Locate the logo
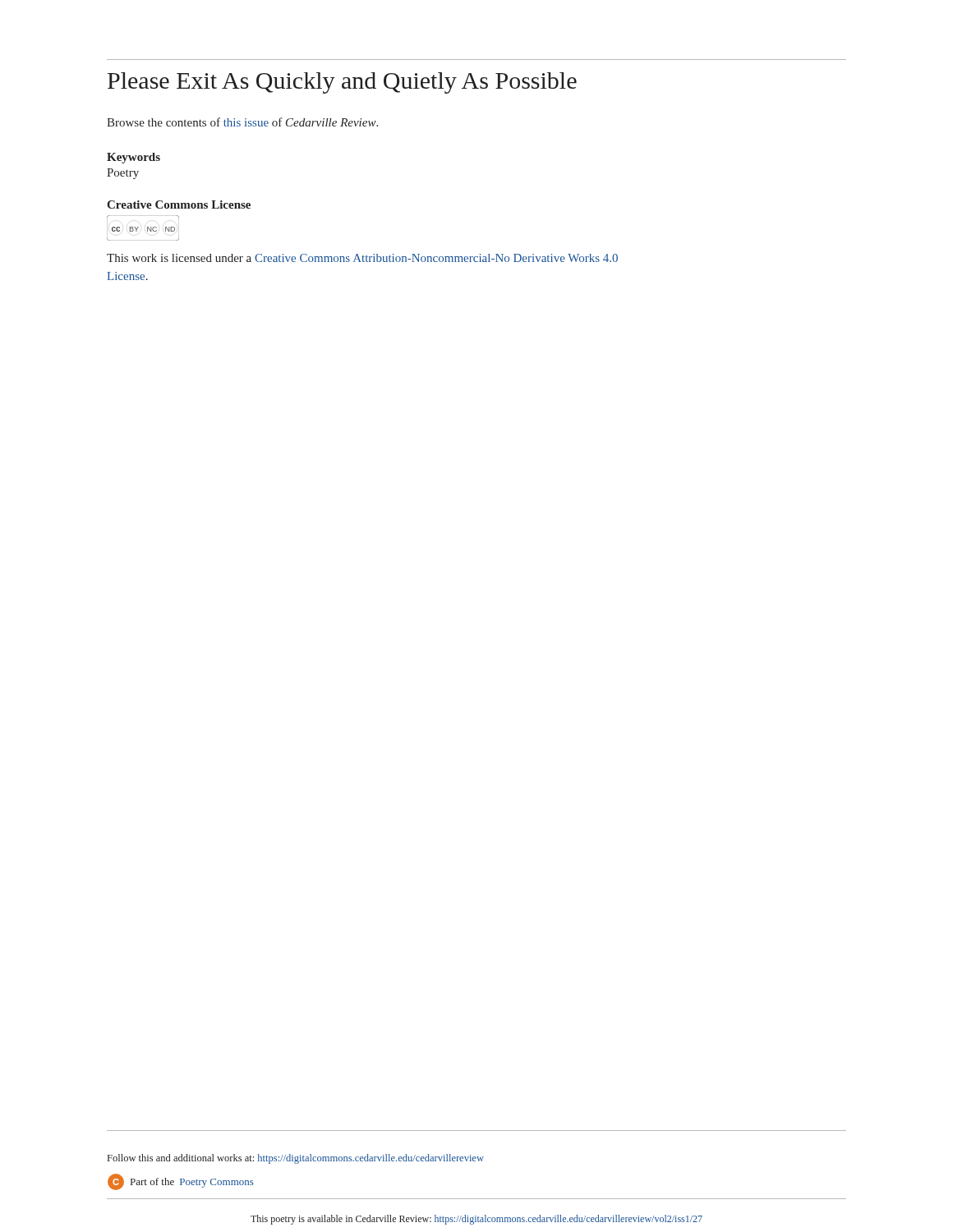953x1232 pixels. (x=143, y=229)
